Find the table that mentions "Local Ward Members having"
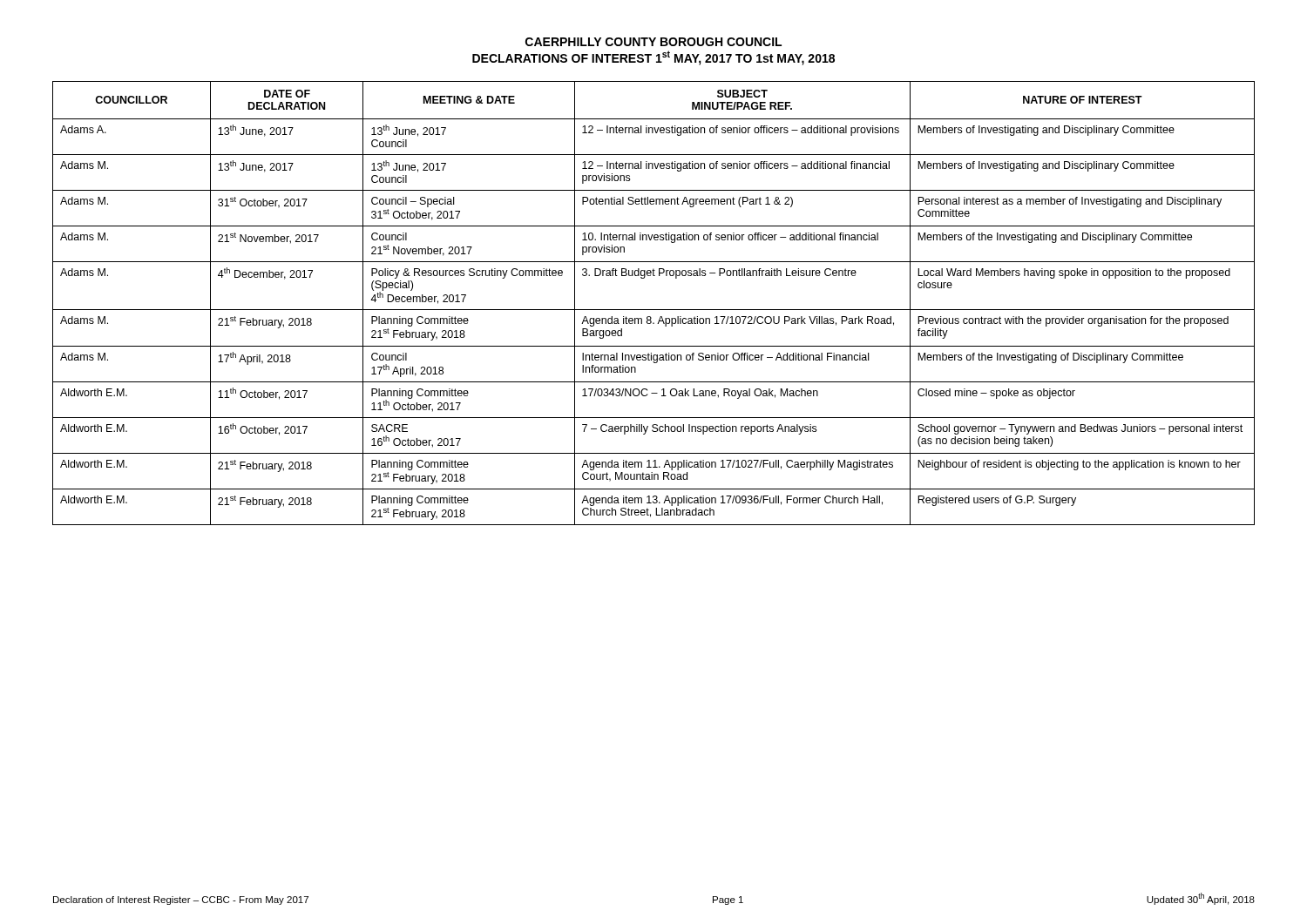 click(654, 303)
